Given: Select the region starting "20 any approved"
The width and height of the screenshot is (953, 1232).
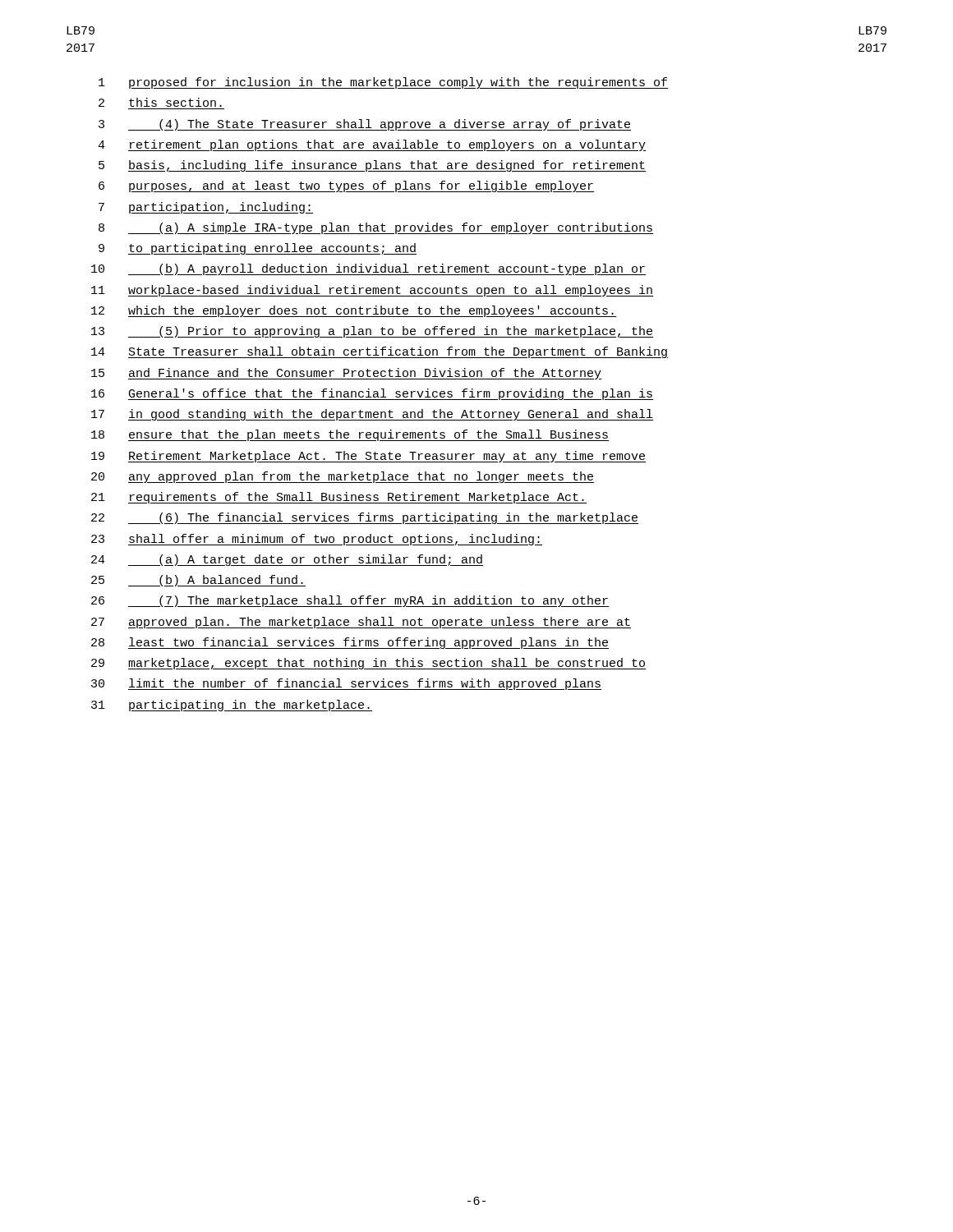Looking at the screenshot, I should click(x=476, y=477).
